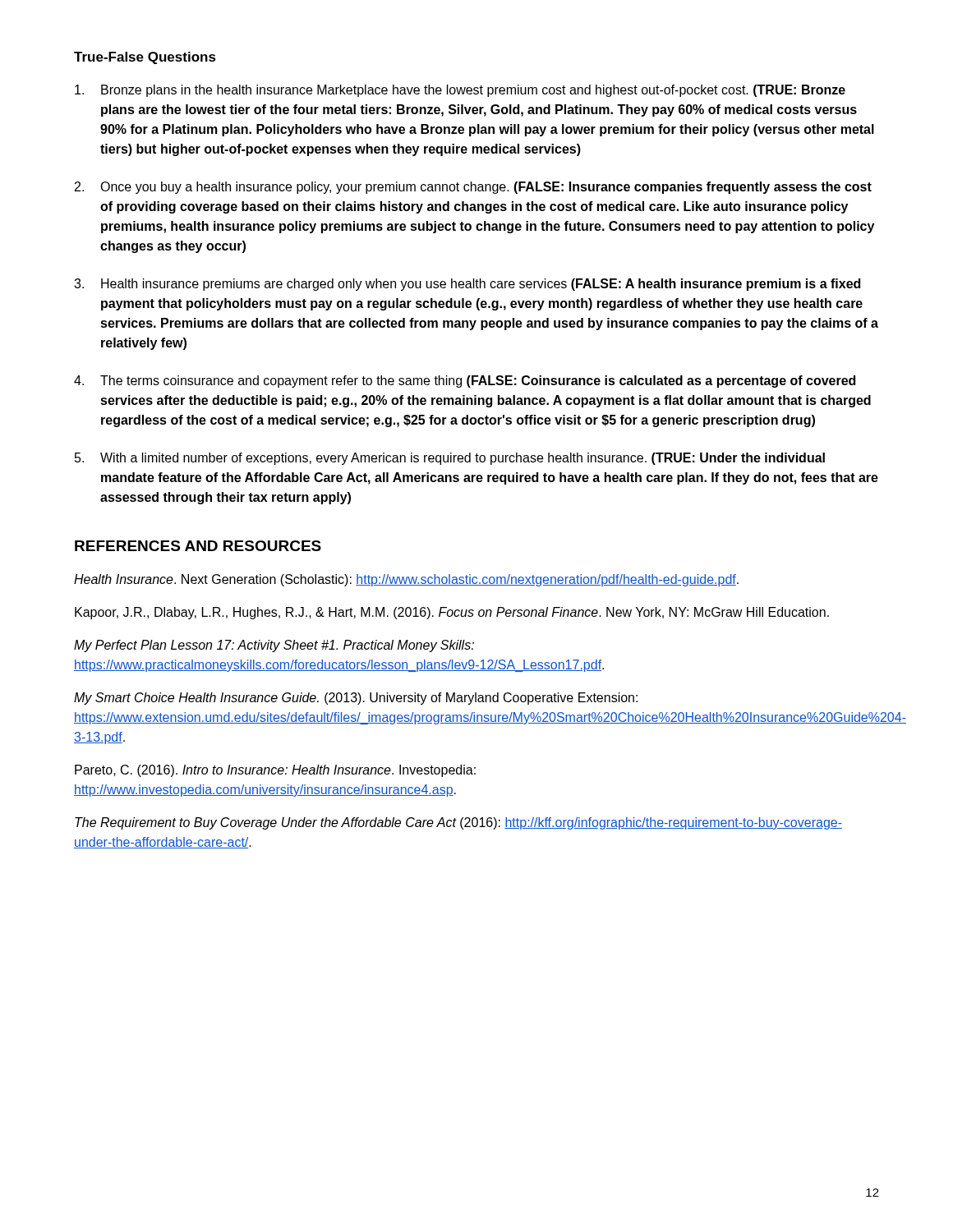Find the block on this page that starts "4. The terms coinsurance and"

476,401
